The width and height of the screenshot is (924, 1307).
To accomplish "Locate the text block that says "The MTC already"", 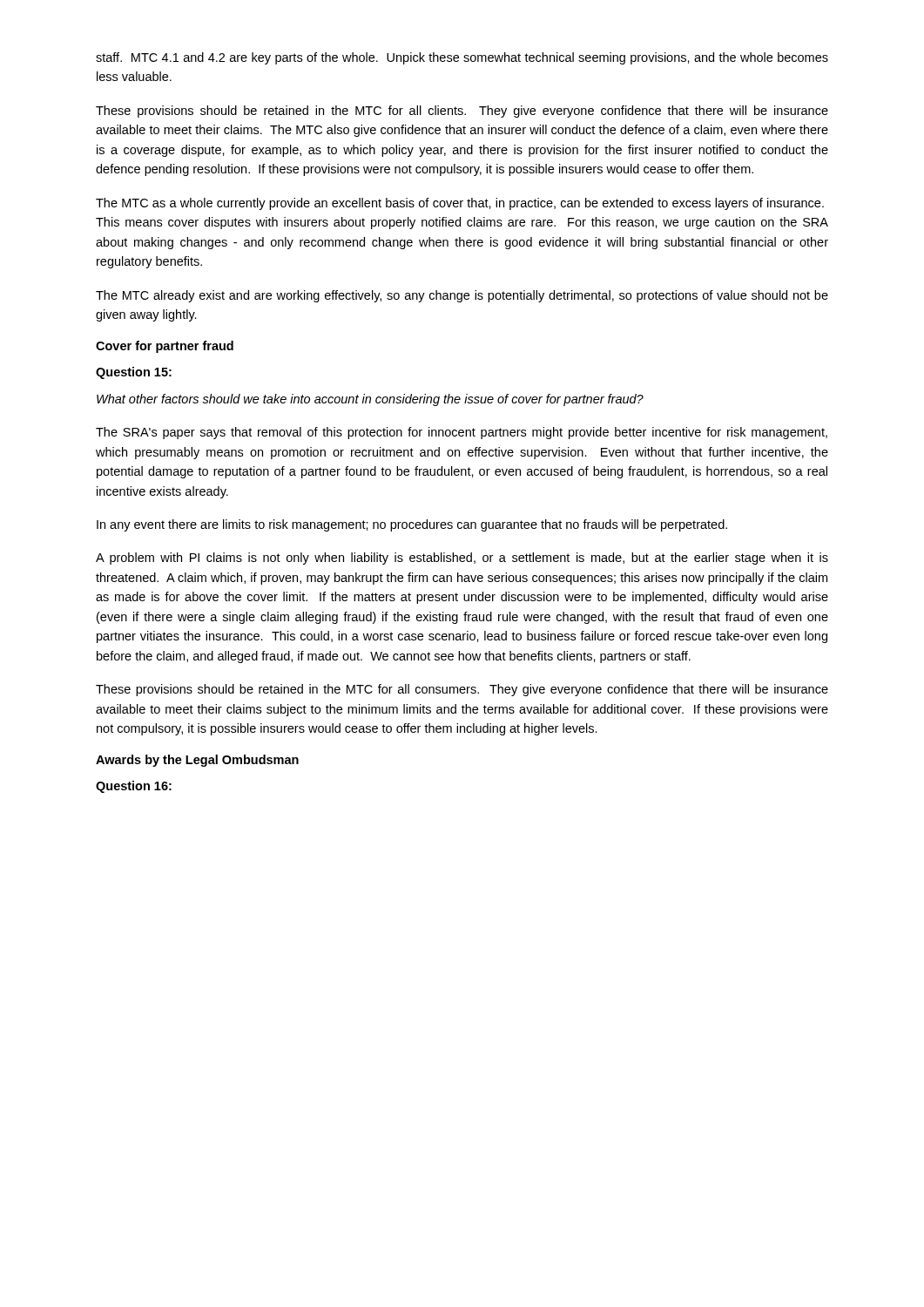I will (x=462, y=305).
